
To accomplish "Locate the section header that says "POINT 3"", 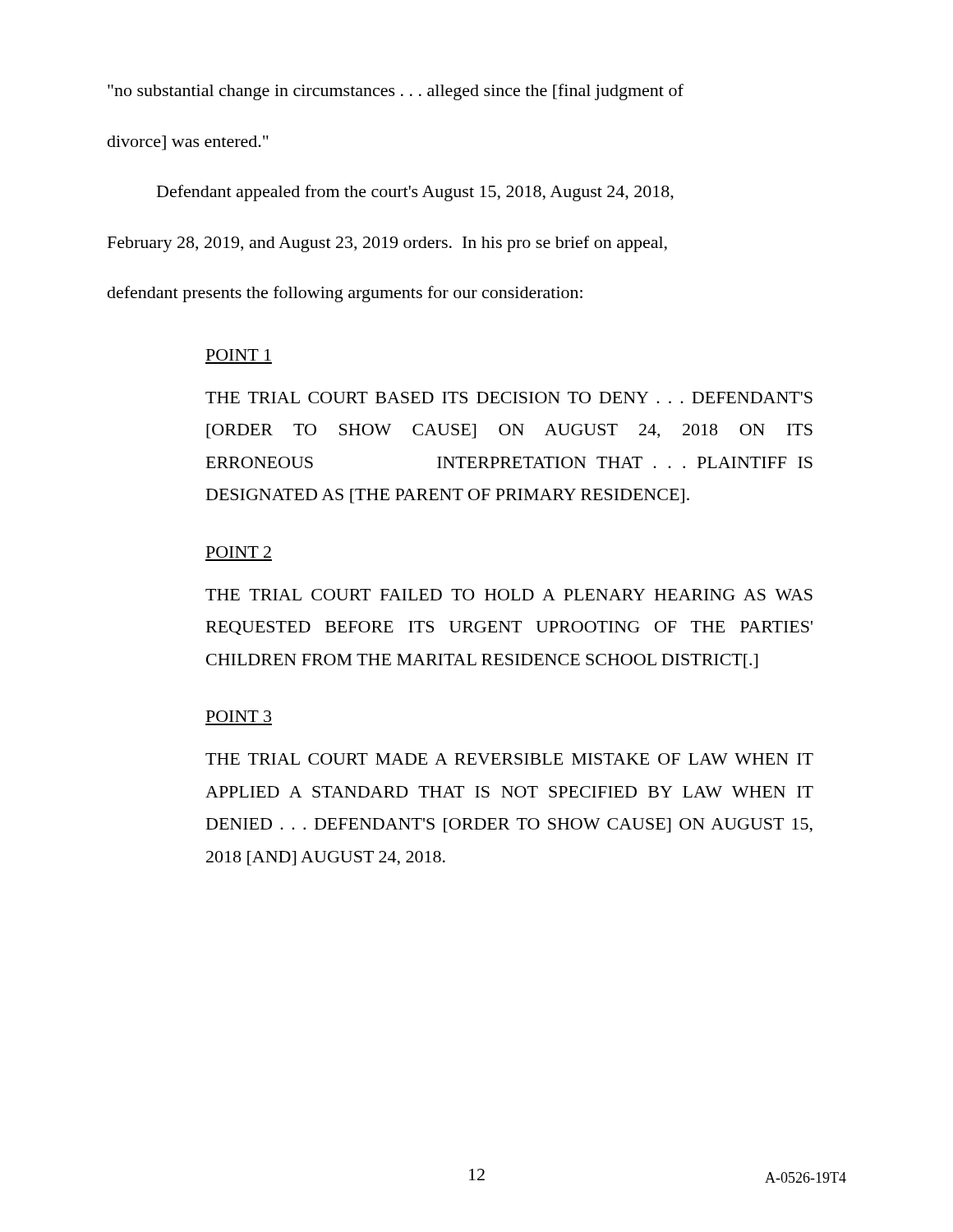I will (239, 716).
